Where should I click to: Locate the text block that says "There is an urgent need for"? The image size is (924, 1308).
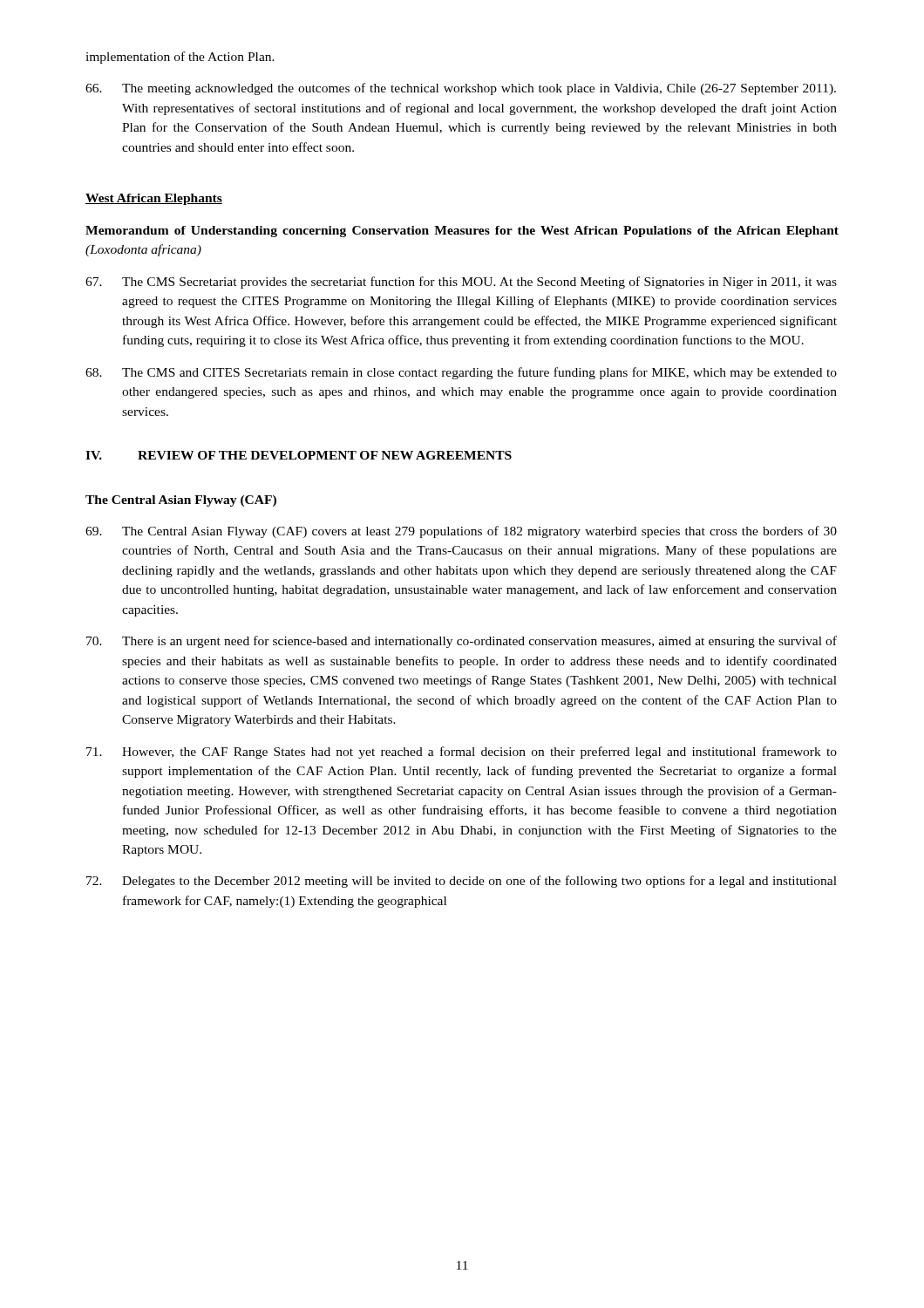461,681
